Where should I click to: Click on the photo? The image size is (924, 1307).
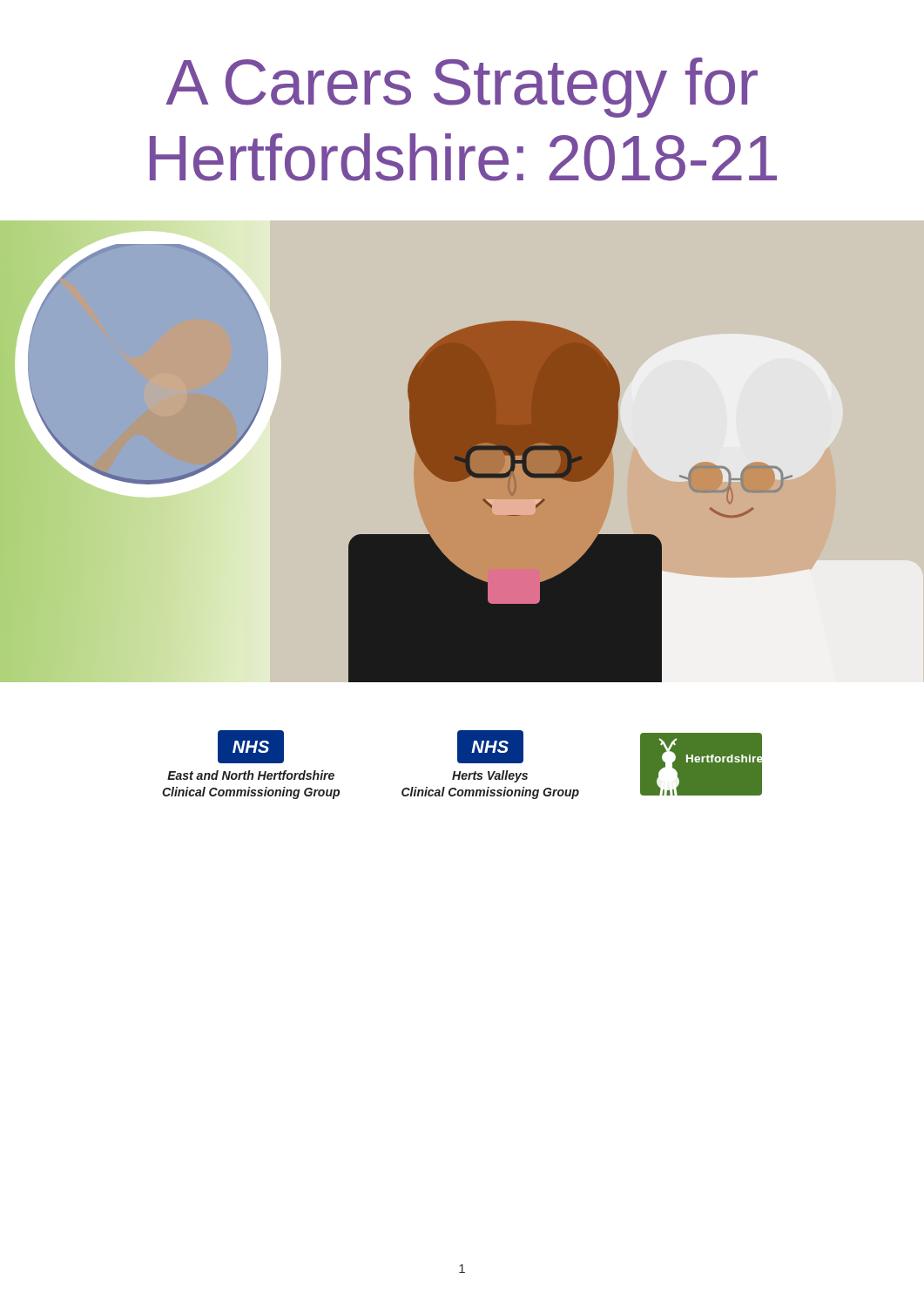(462, 452)
